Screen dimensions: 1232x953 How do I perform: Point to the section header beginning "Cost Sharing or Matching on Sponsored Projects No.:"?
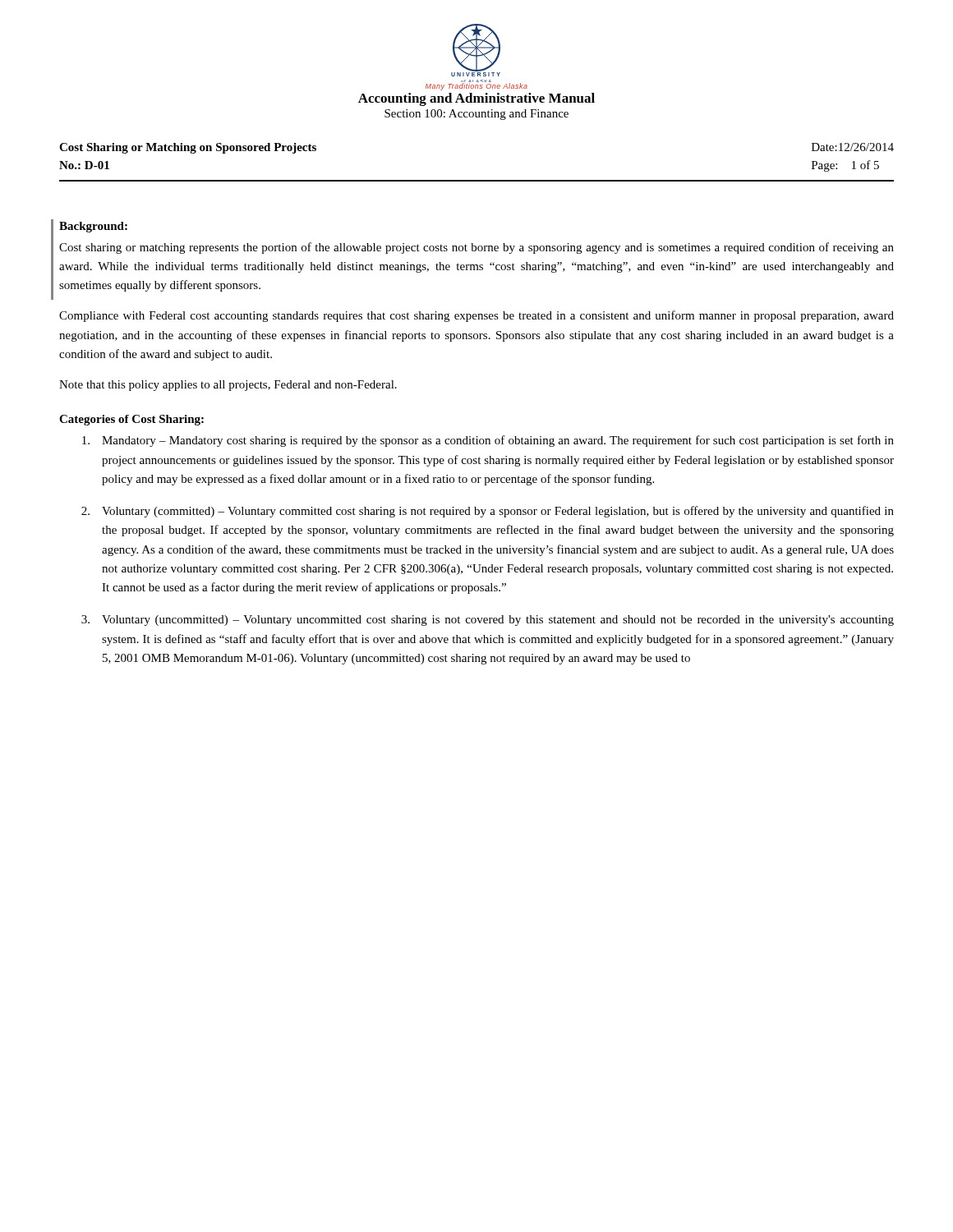click(x=188, y=156)
